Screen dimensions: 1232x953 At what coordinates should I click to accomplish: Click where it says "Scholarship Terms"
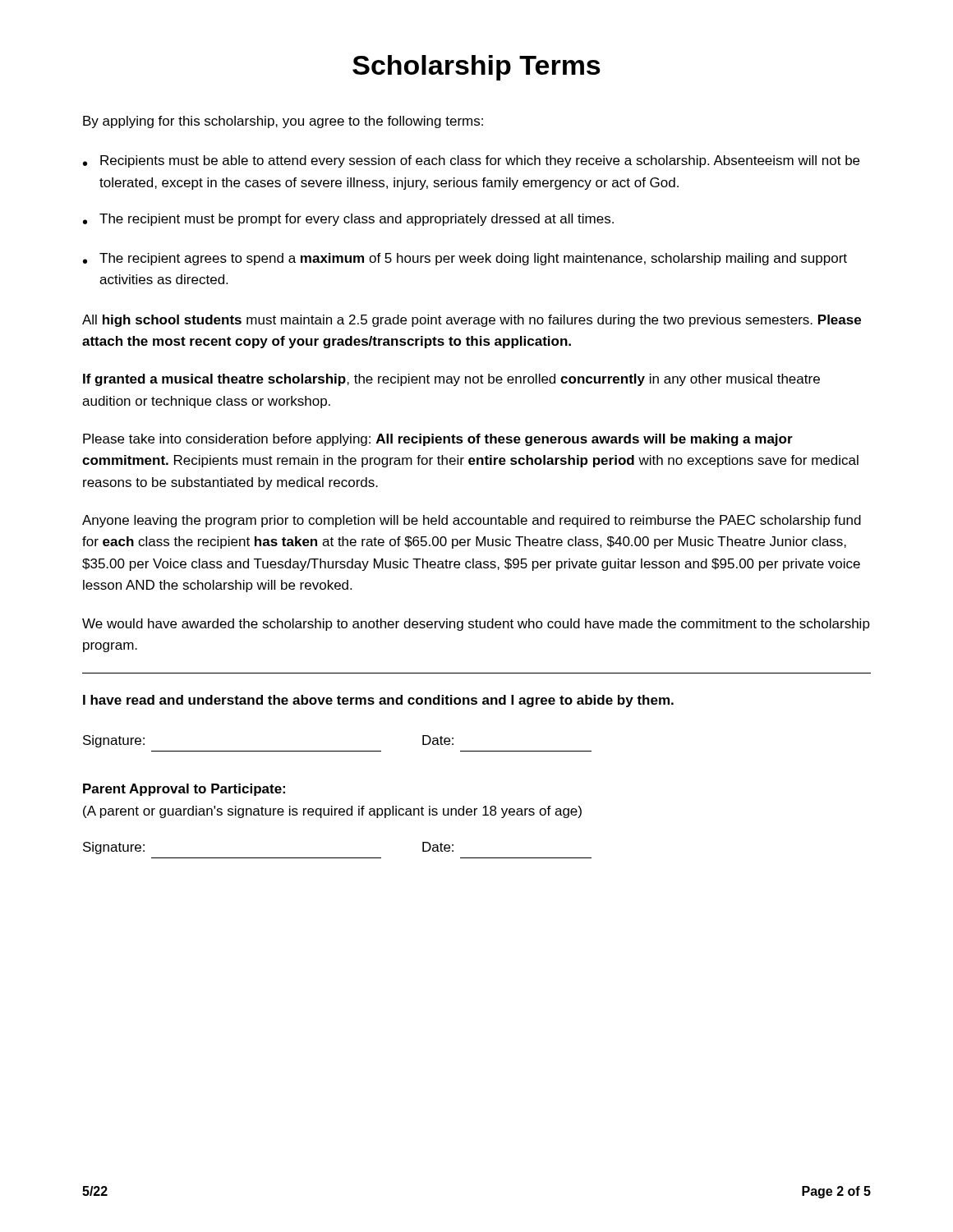tap(476, 65)
